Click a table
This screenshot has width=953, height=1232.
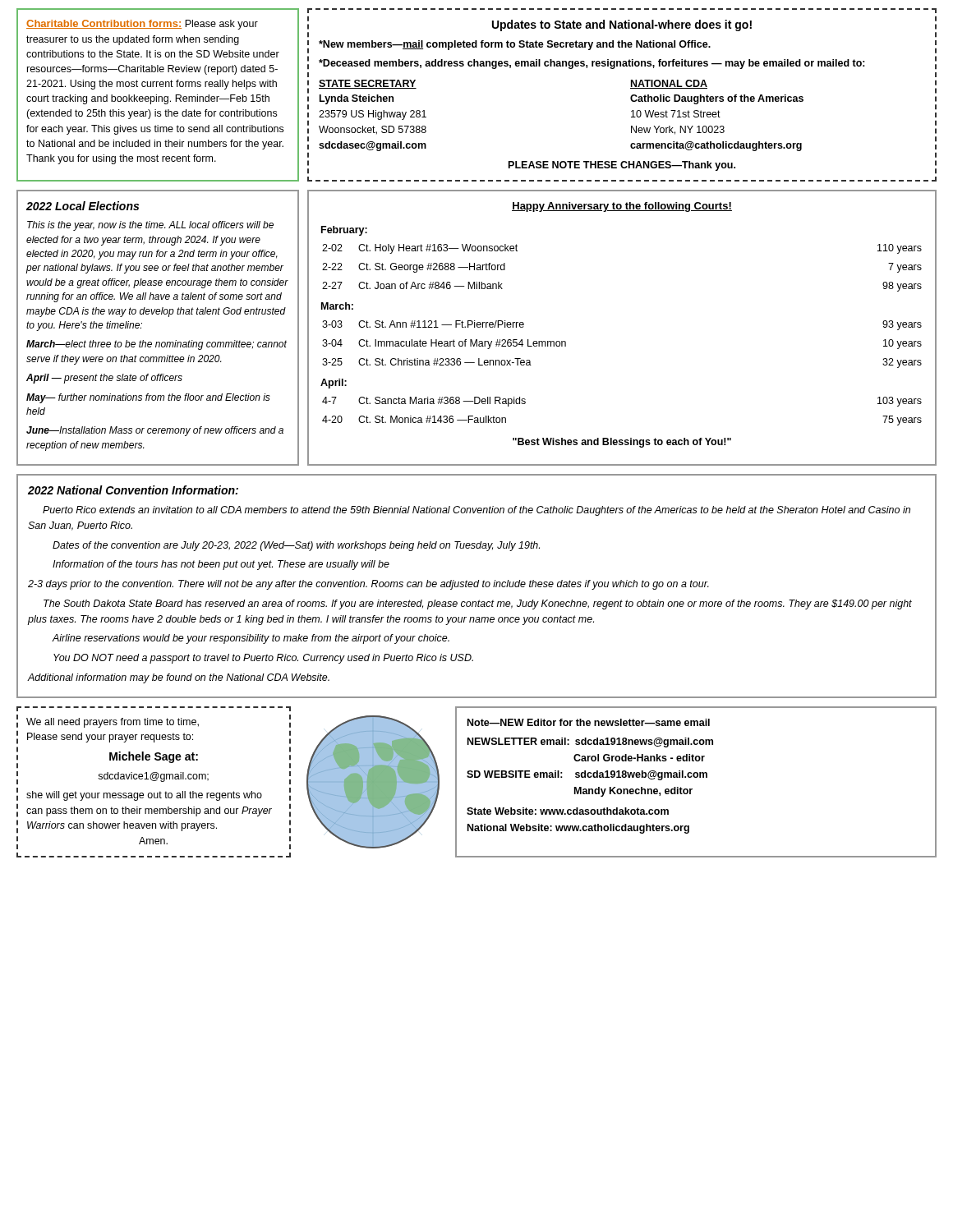(622, 334)
